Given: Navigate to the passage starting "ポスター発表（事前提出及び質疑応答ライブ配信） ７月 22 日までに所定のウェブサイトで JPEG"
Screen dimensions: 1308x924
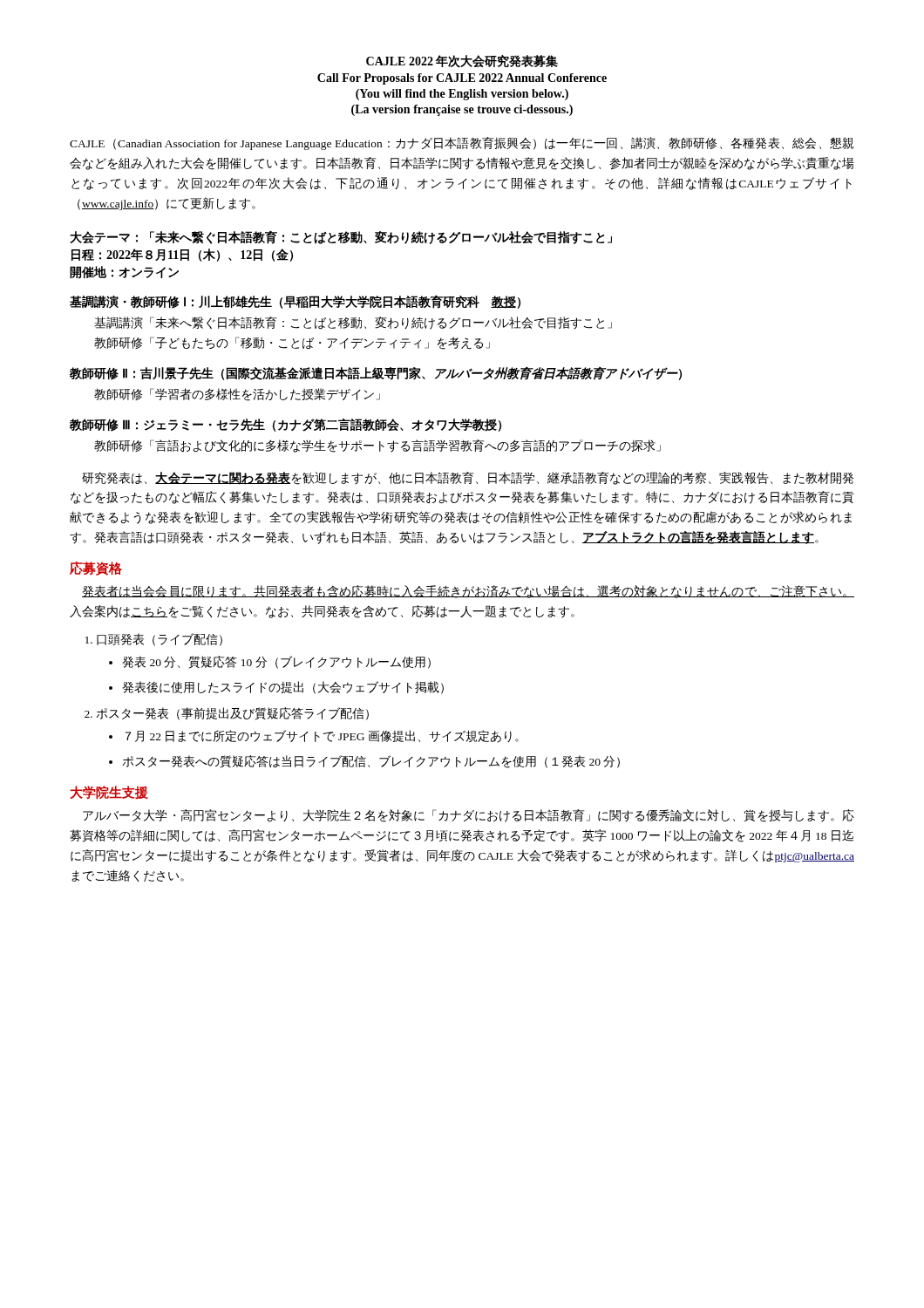Looking at the screenshot, I should (x=475, y=740).
